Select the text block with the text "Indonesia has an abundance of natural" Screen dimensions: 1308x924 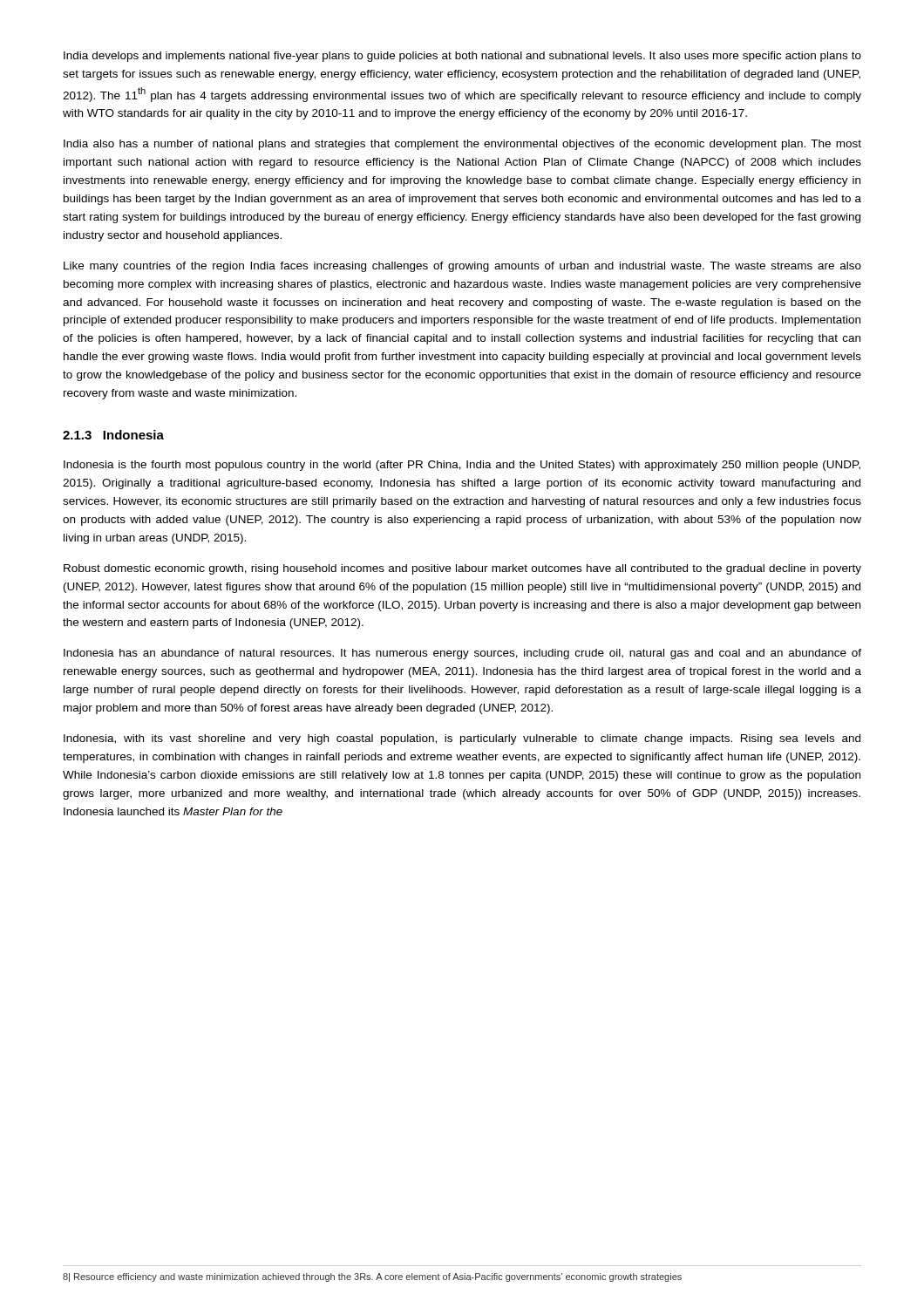click(462, 680)
